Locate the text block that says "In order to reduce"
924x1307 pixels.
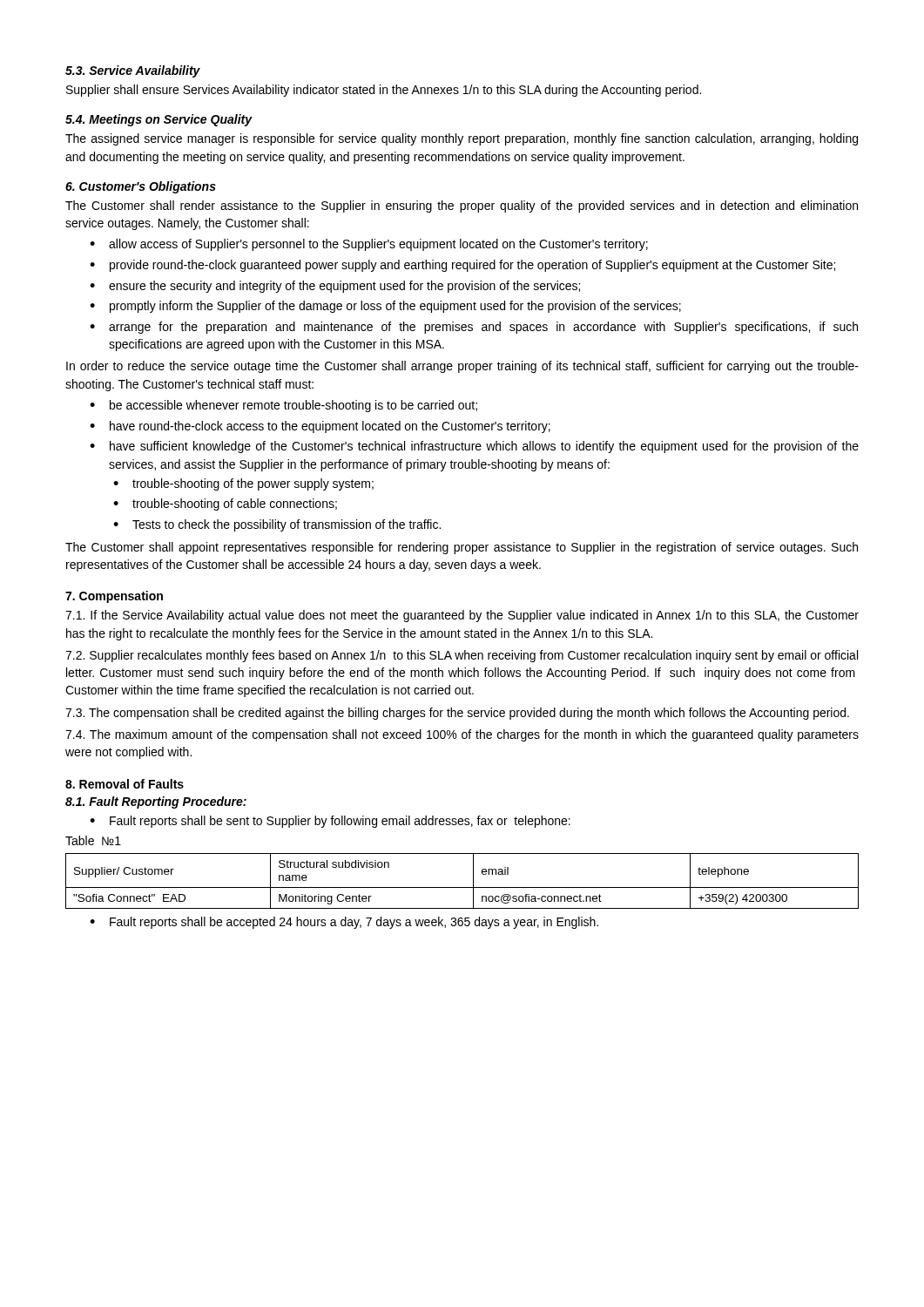point(462,375)
